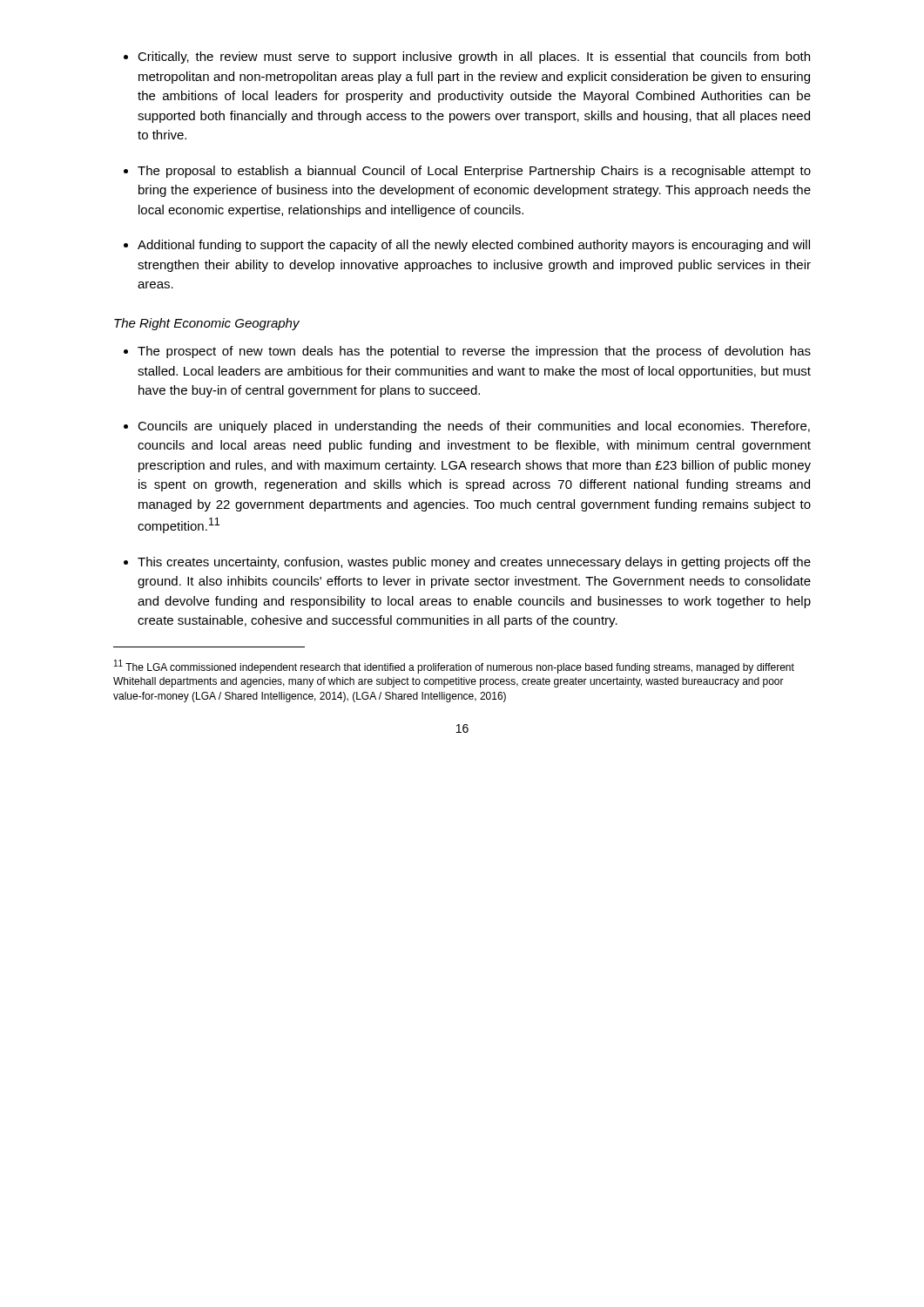
Task: Click on the section header with the text "The Right Economic Geography"
Action: pos(207,324)
